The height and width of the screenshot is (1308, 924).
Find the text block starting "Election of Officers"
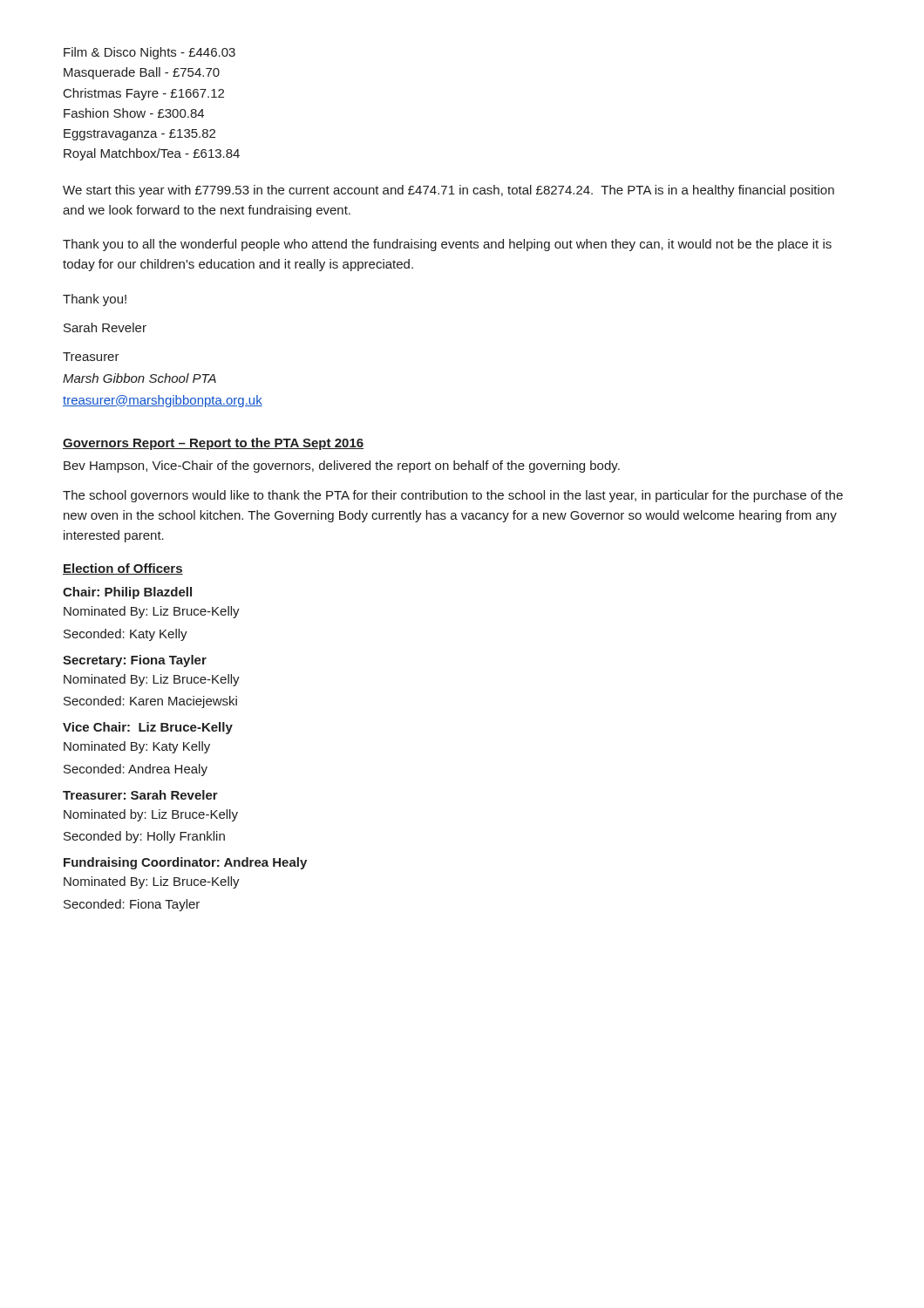(x=123, y=568)
